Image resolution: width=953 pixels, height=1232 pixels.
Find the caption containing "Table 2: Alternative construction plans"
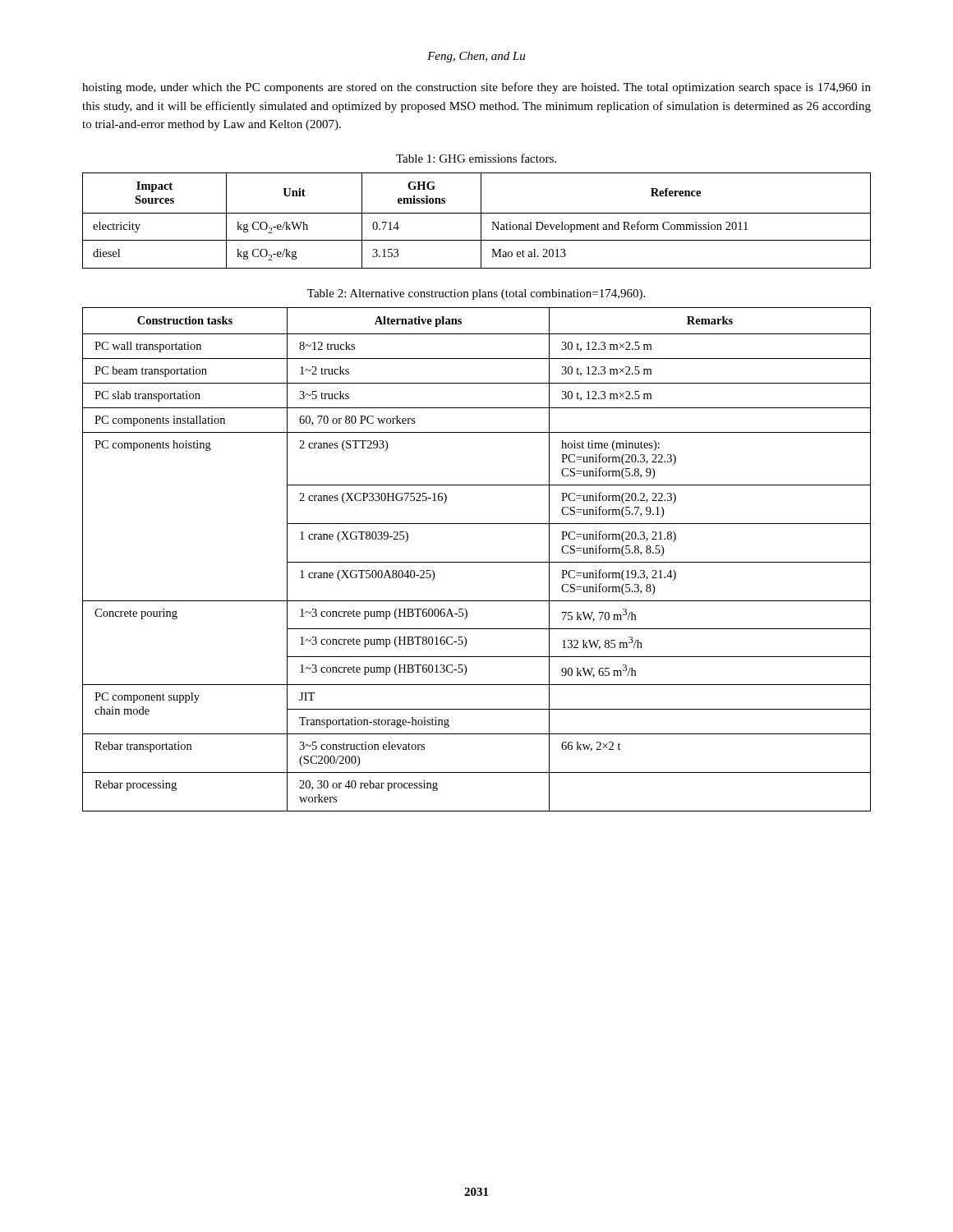476,293
